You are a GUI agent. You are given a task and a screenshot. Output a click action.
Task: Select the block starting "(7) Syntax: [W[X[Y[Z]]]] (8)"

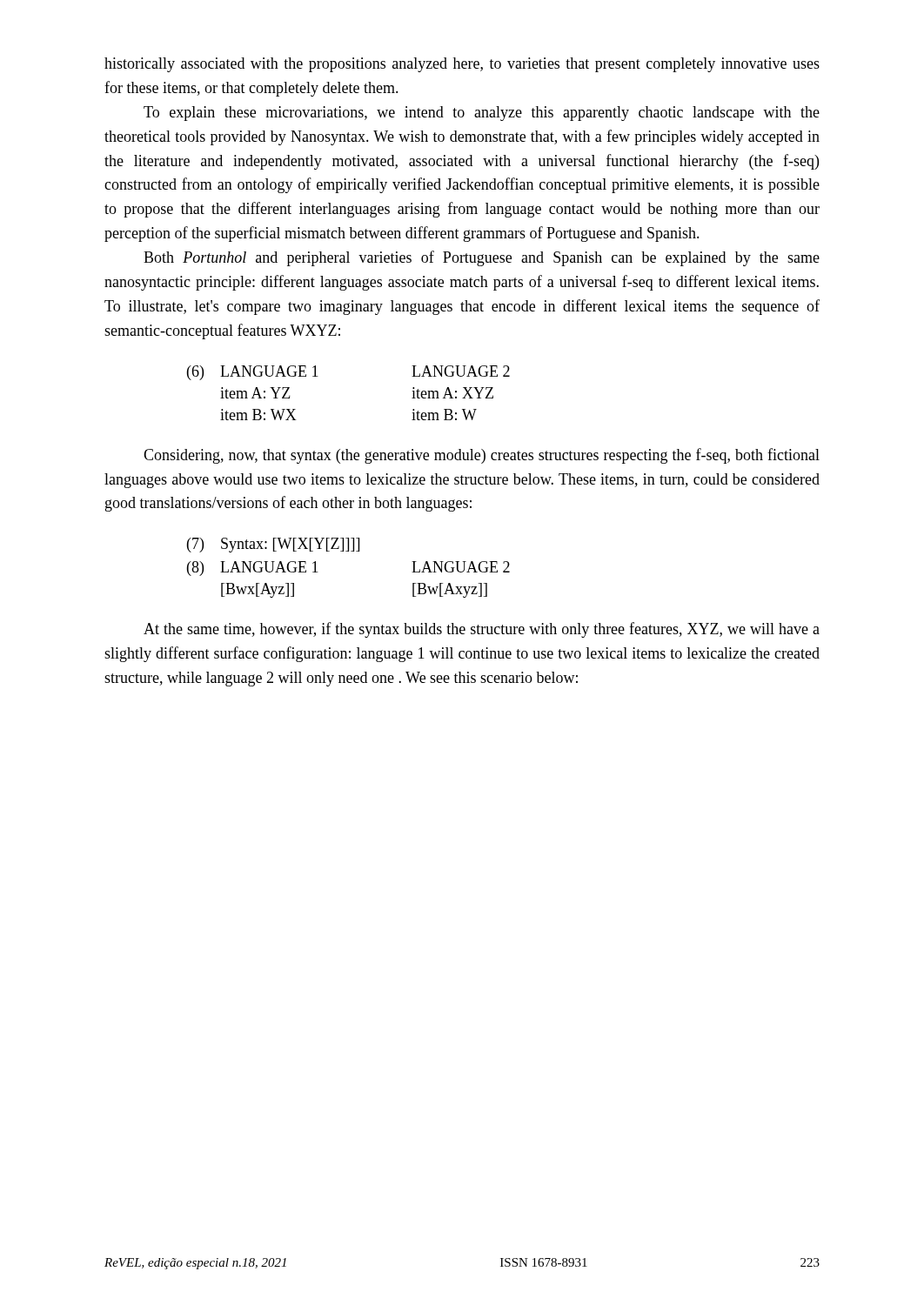pyautogui.click(x=492, y=567)
